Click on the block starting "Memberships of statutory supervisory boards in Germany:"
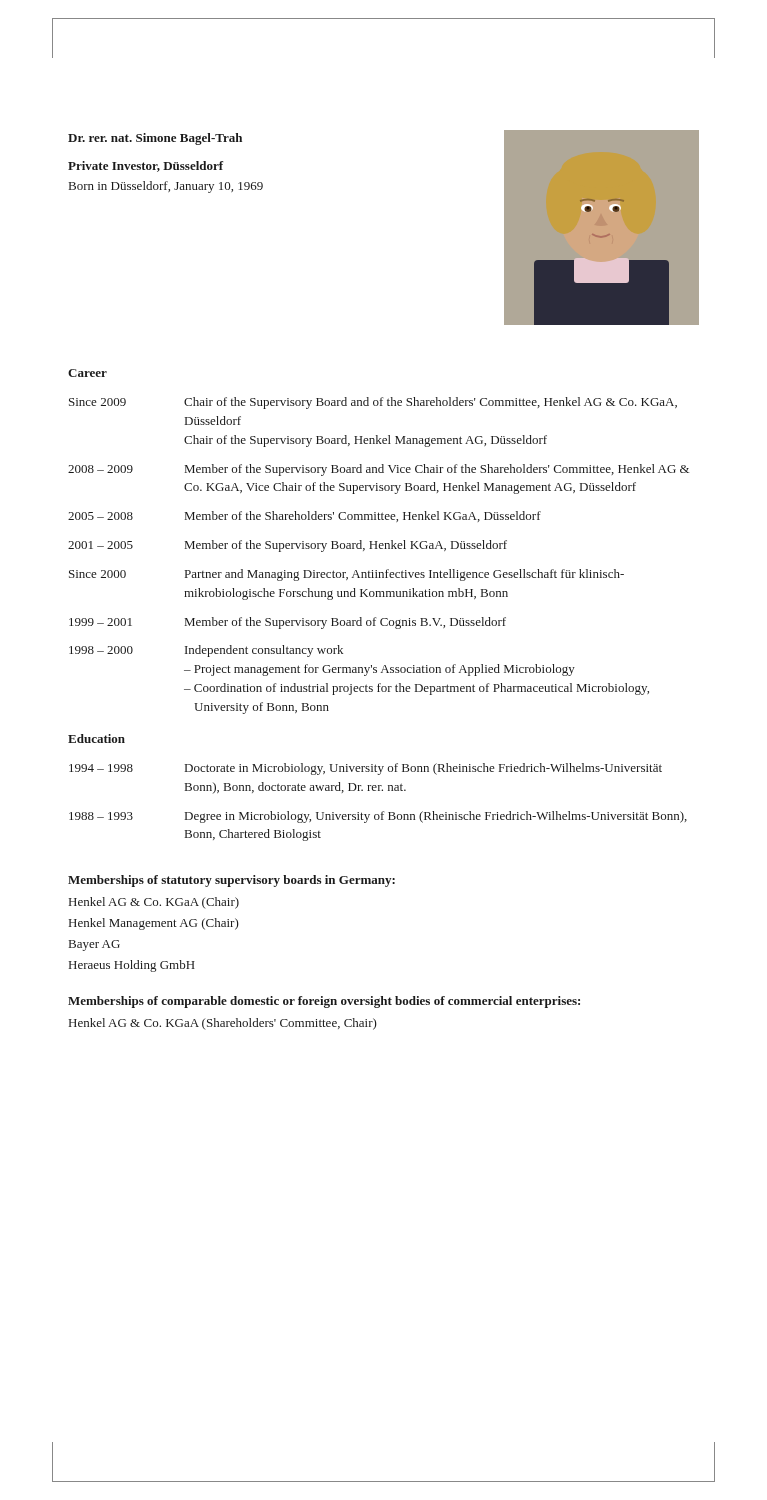Screen dimensions: 1500x767 click(x=232, y=880)
